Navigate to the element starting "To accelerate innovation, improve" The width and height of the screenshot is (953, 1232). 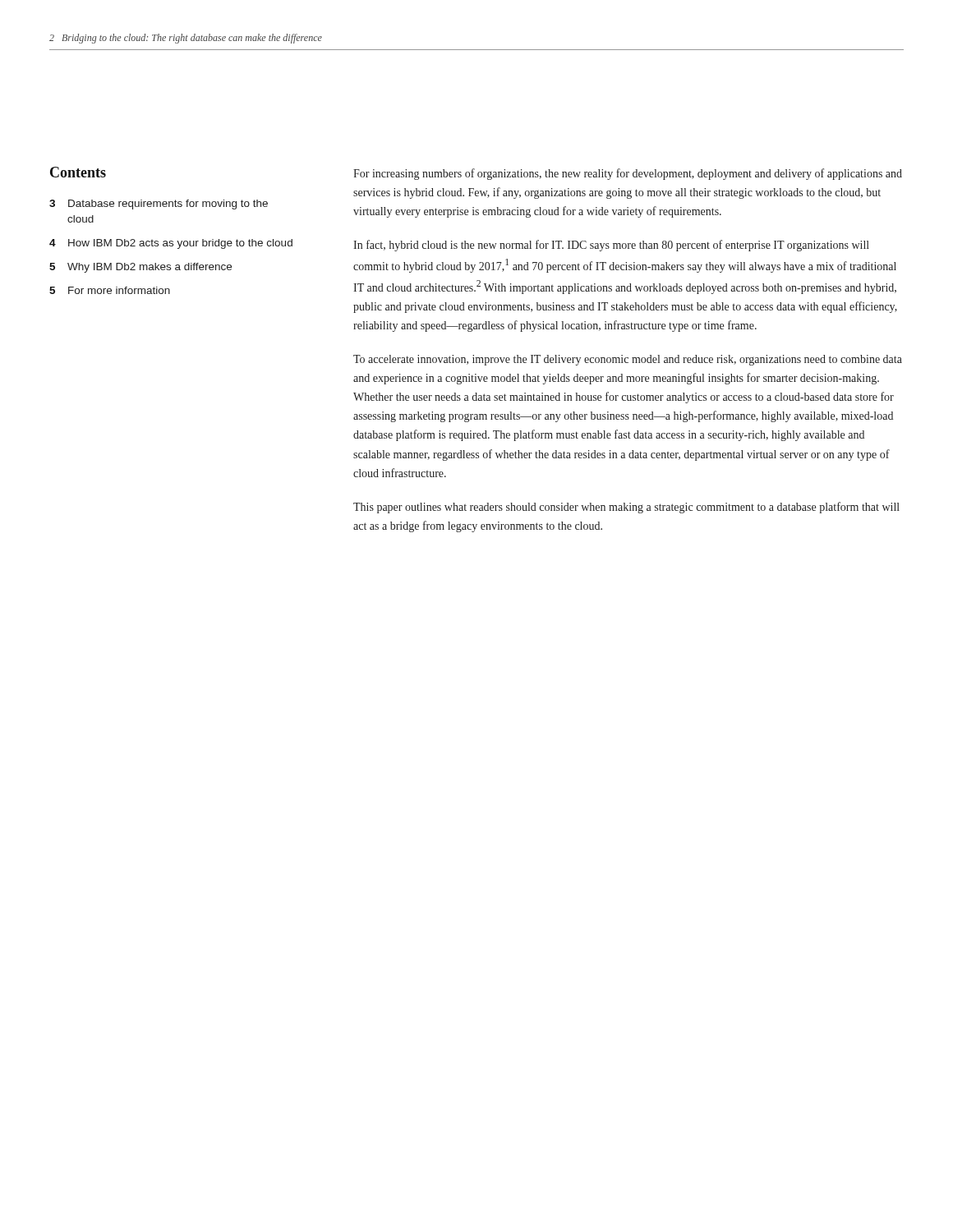coord(628,416)
